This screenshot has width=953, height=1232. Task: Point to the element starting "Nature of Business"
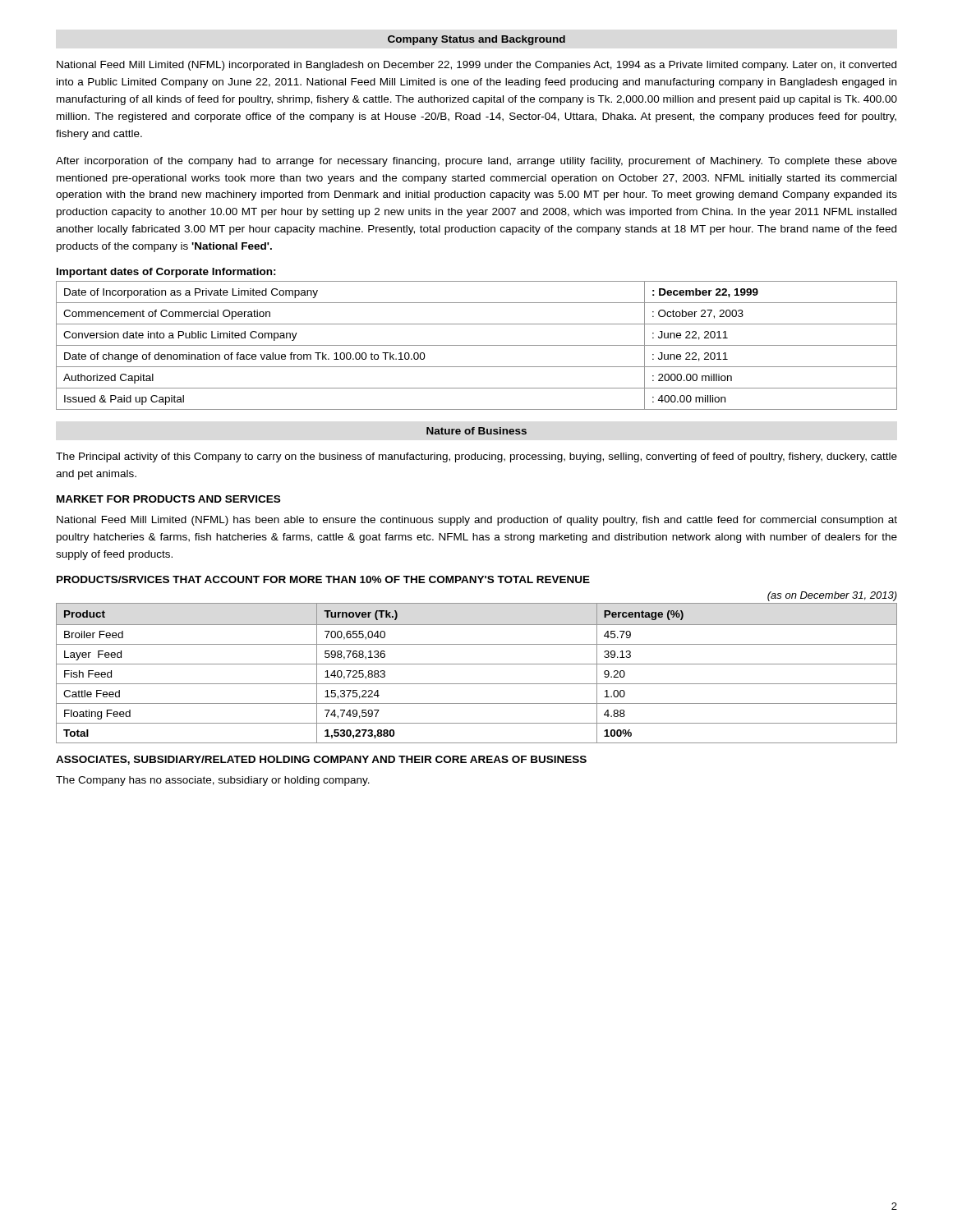click(x=476, y=431)
